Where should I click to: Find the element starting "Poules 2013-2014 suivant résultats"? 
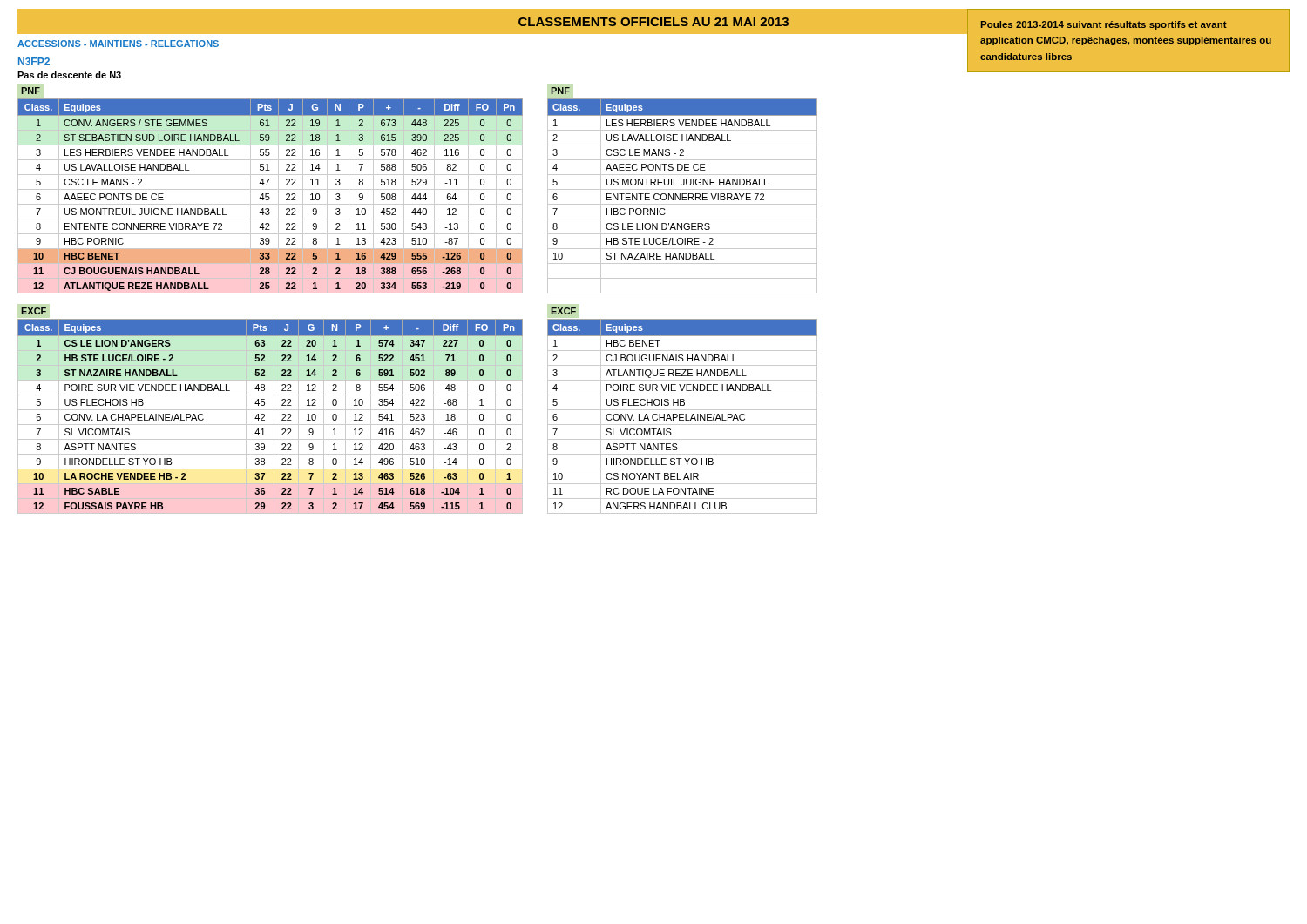pyautogui.click(x=1126, y=40)
